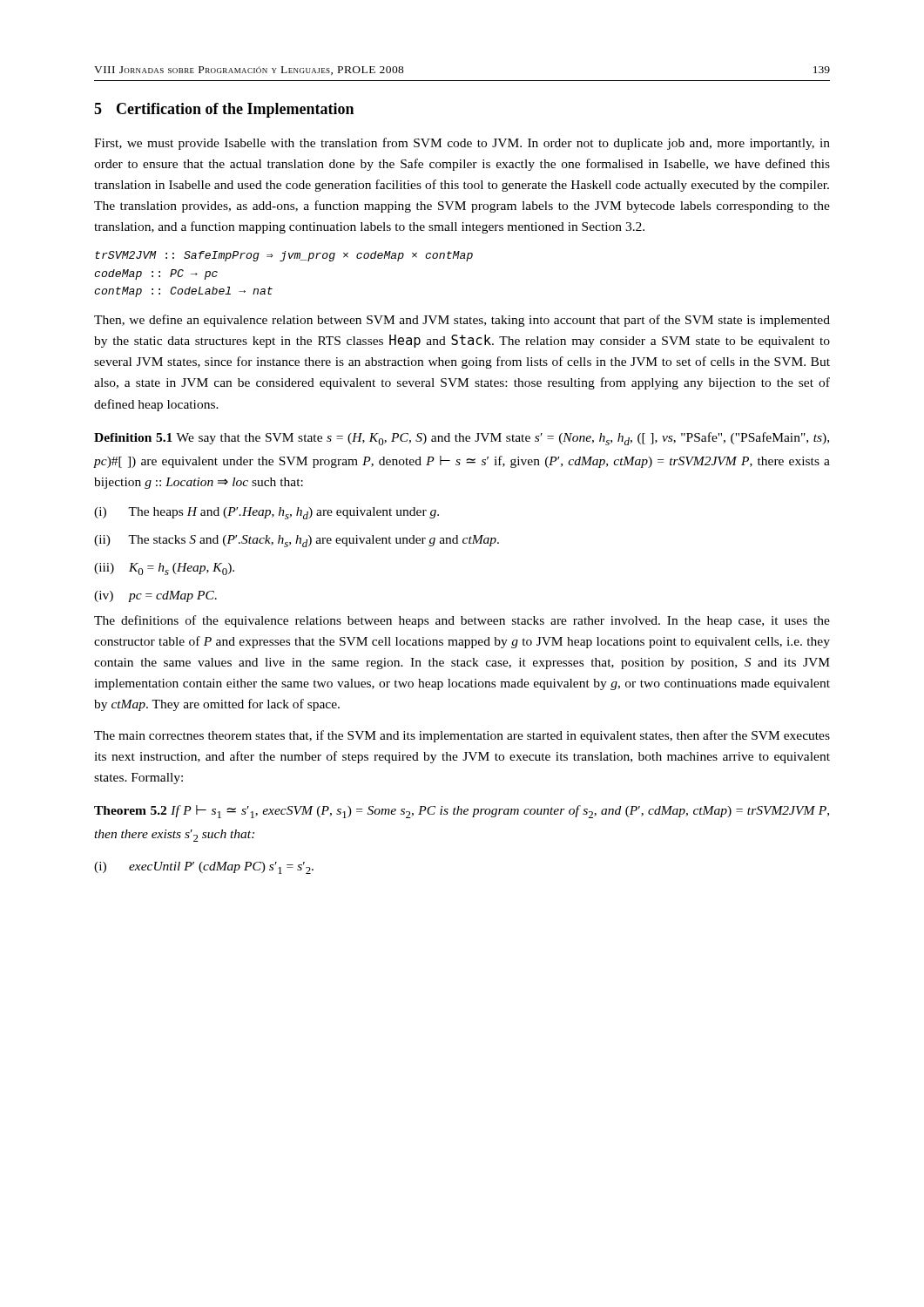This screenshot has height=1307, width=924.
Task: Select the list item with the text "(iv) pc = cdMap PC."
Action: (156, 595)
